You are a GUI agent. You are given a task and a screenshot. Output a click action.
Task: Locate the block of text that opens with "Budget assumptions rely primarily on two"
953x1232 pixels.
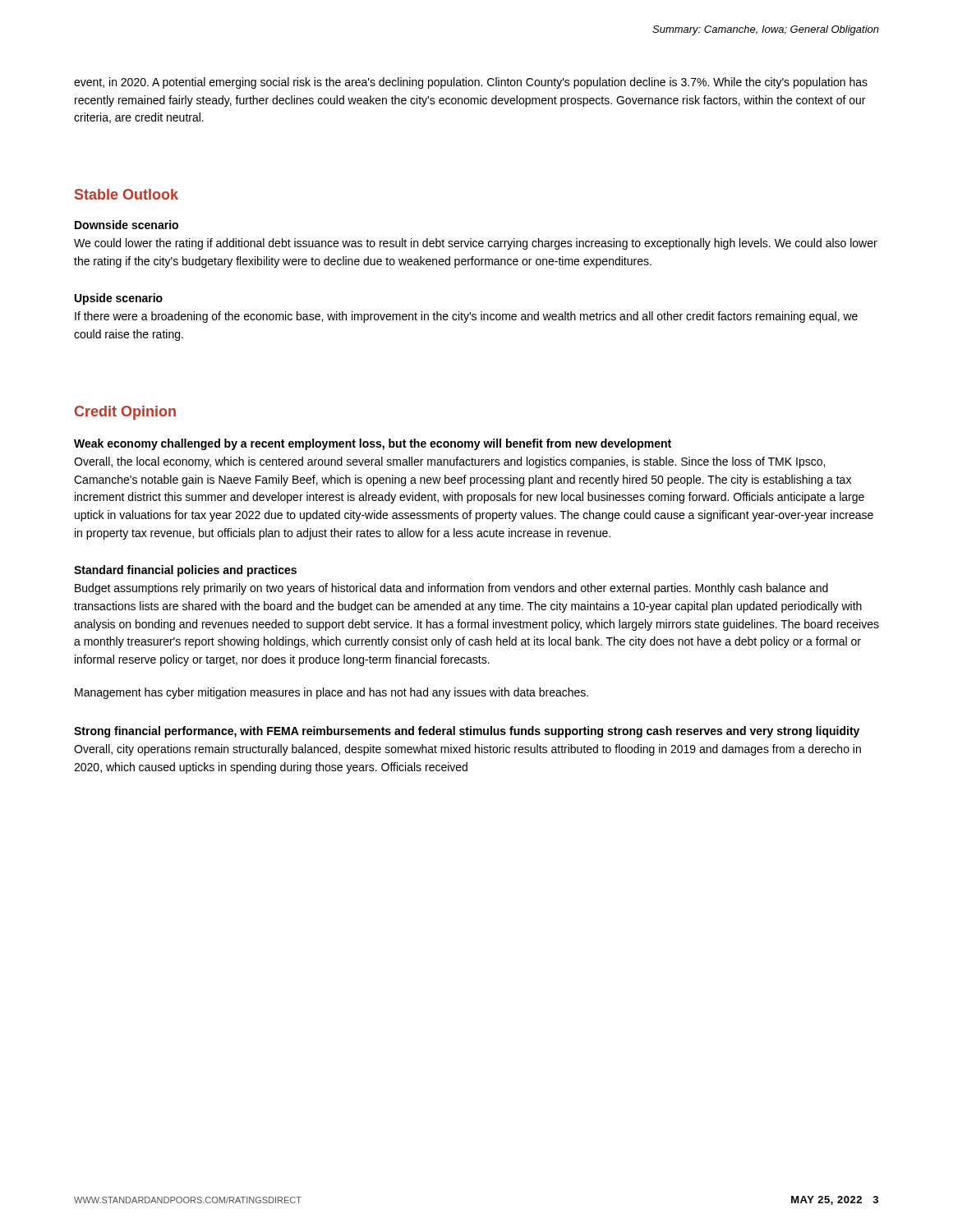click(x=476, y=624)
